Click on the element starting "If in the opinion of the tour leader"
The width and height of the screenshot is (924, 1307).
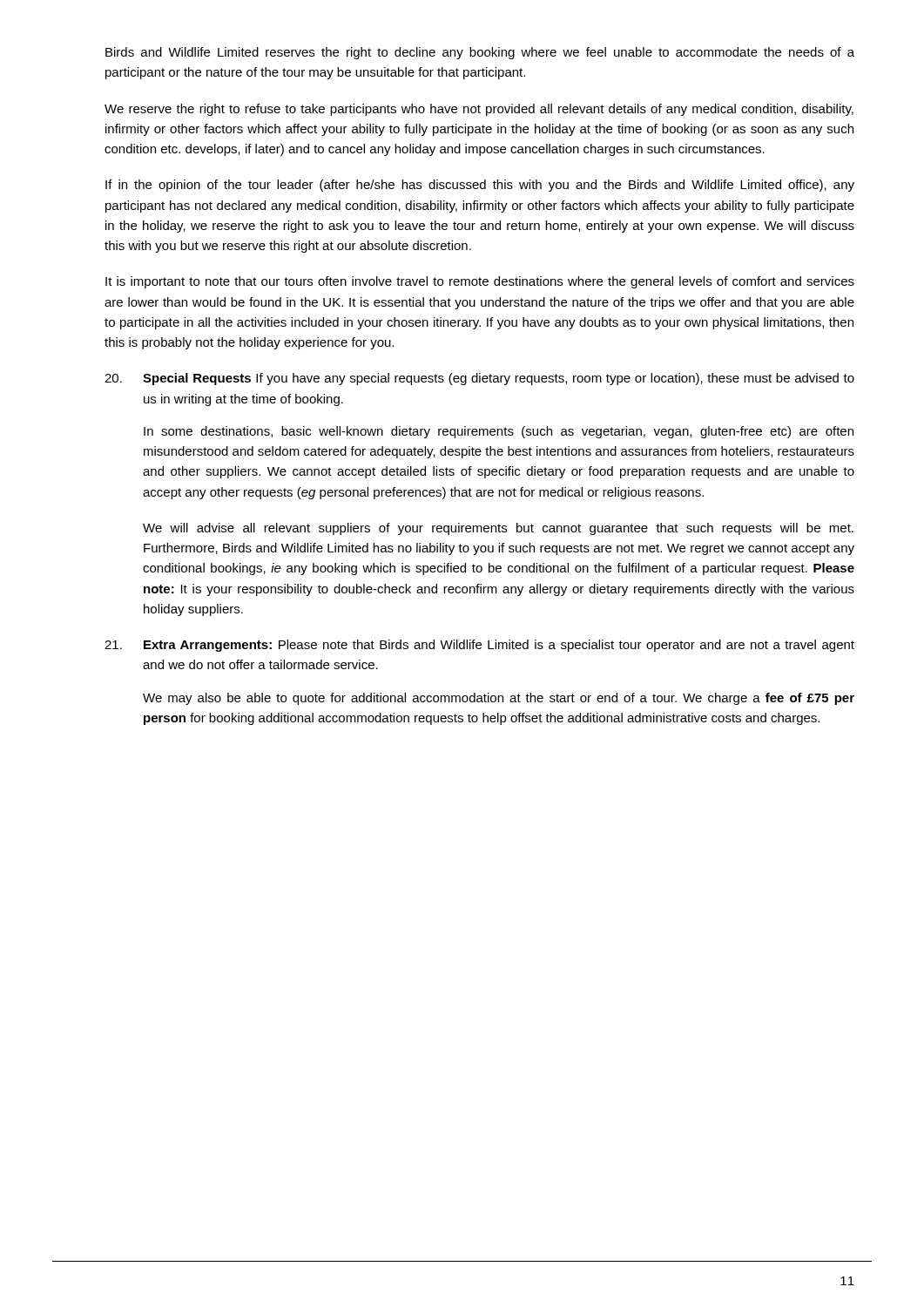point(479,215)
